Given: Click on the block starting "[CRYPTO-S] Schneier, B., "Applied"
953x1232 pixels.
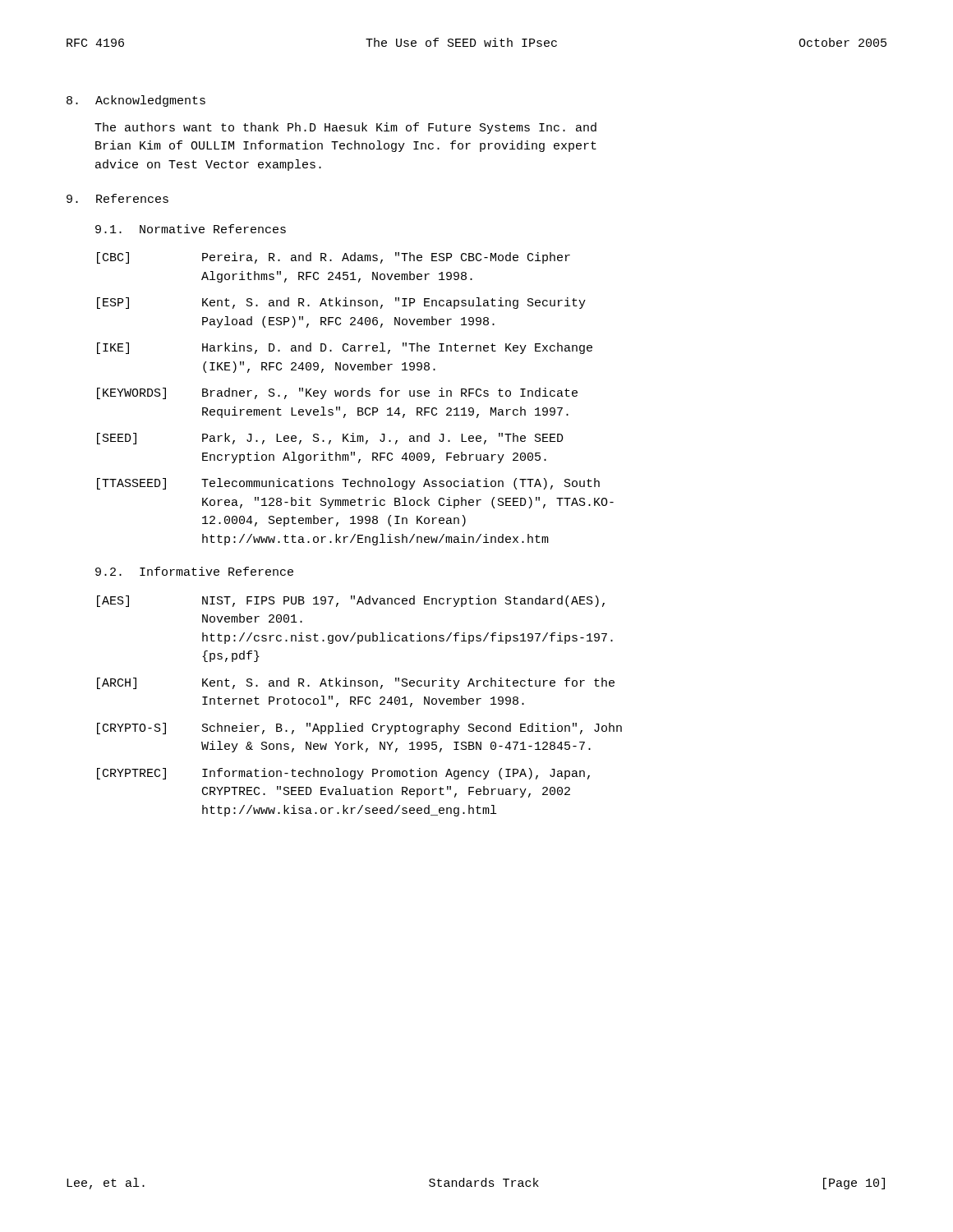Looking at the screenshot, I should pyautogui.click(x=491, y=738).
